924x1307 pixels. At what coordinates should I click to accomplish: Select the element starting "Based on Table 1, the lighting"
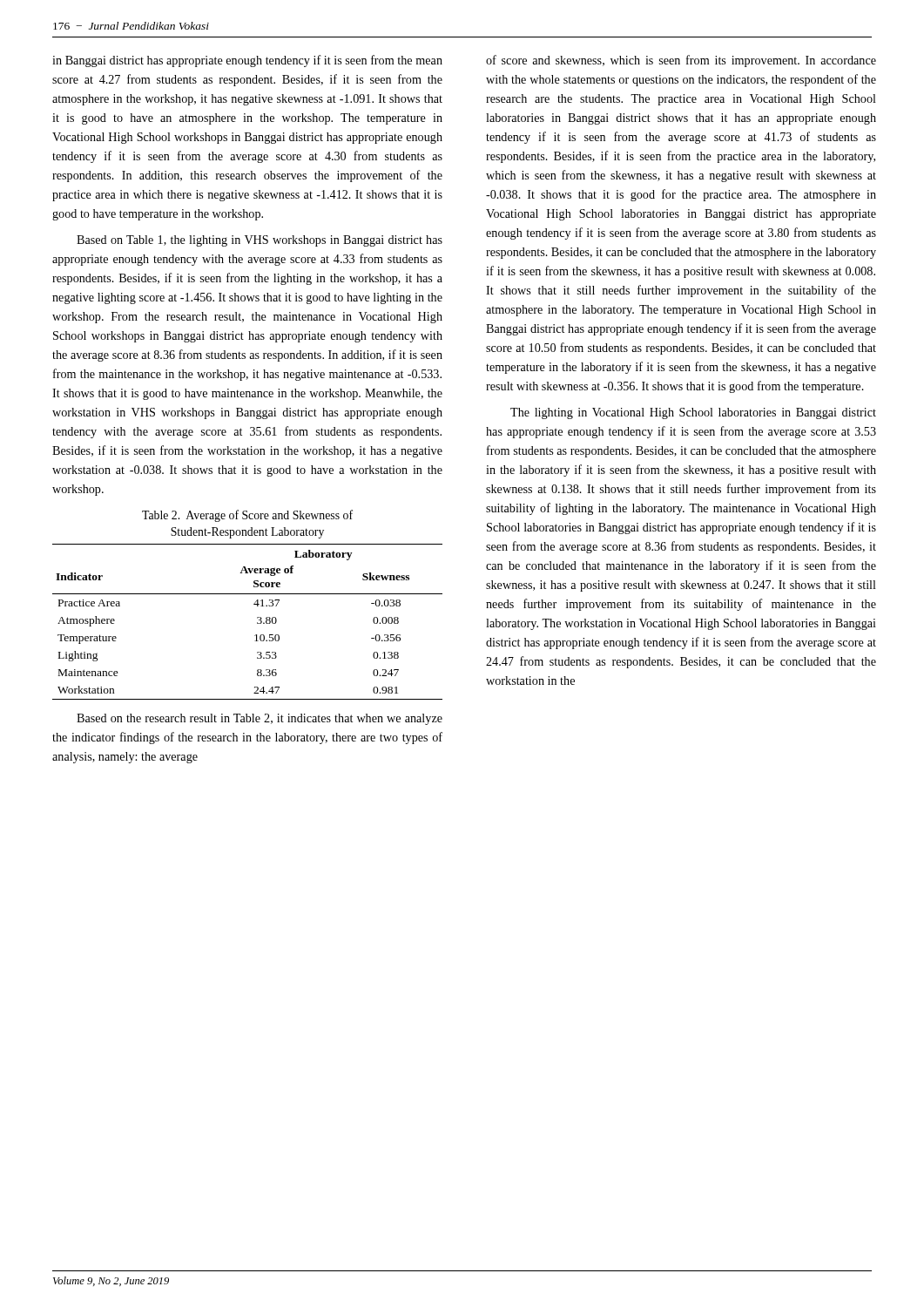pos(247,364)
